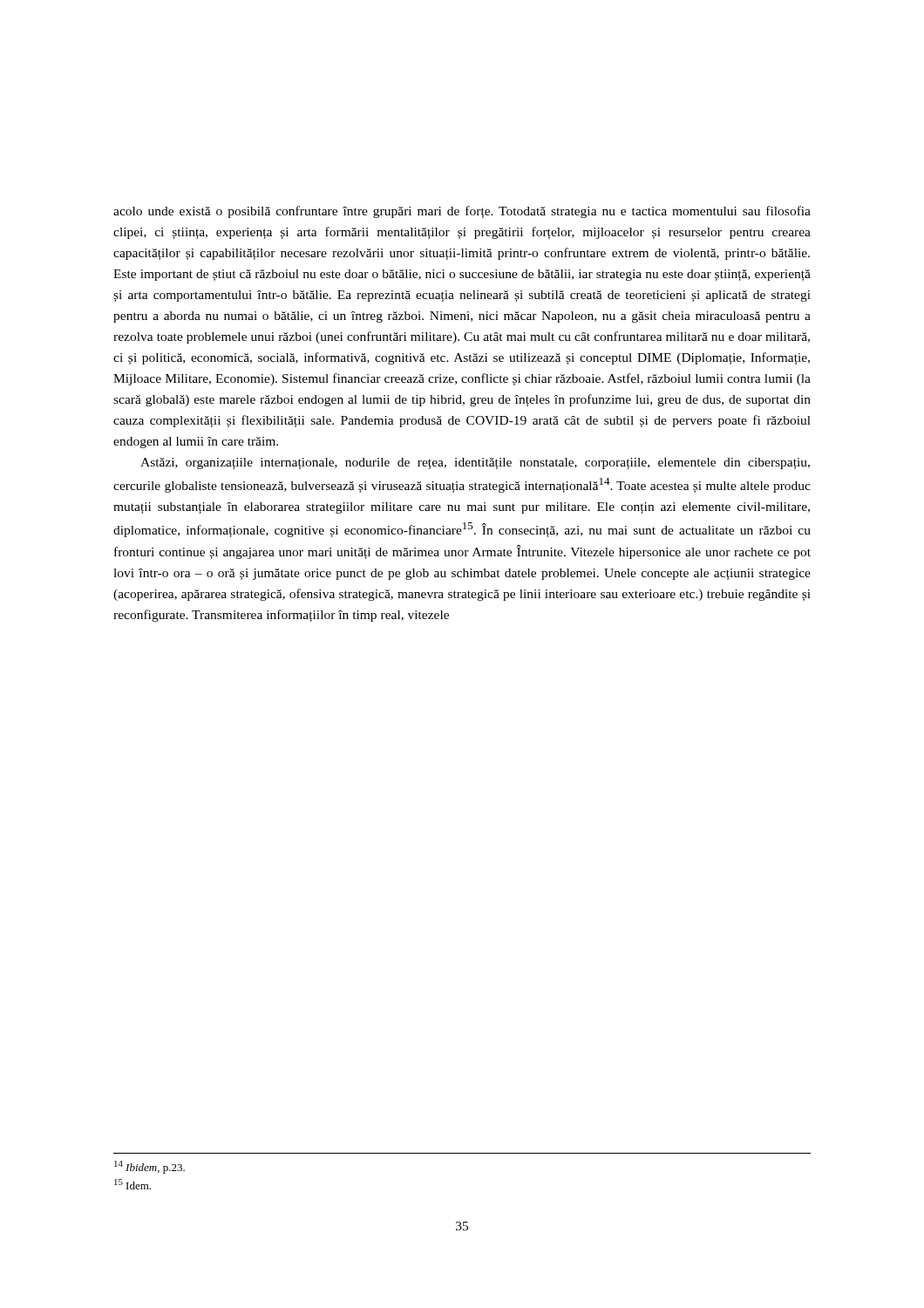Navigate to the text starting "Astăzi, organizațiile internaționale, nodurile"

pyautogui.click(x=462, y=538)
